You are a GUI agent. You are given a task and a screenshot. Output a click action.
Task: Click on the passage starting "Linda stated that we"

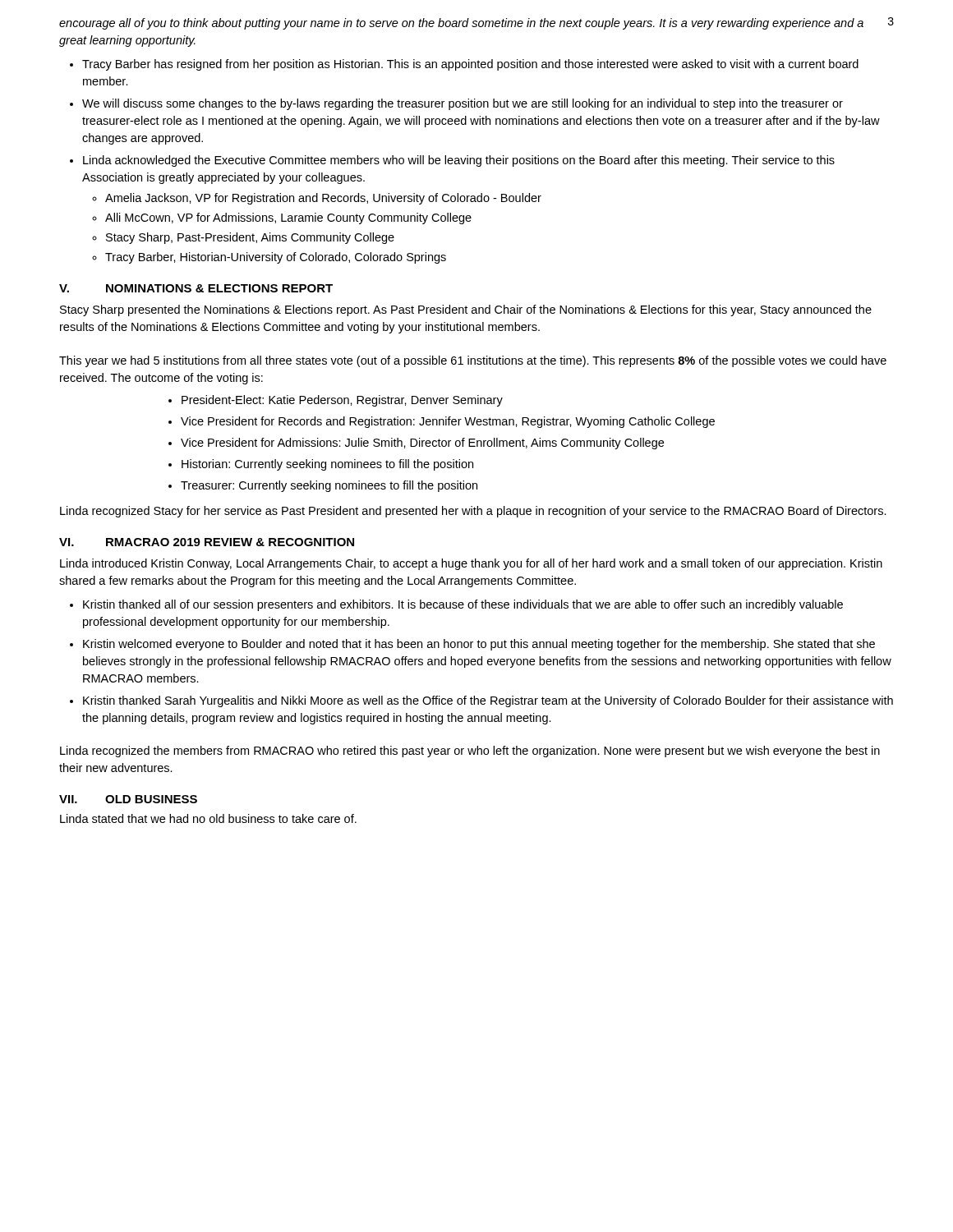pos(208,818)
